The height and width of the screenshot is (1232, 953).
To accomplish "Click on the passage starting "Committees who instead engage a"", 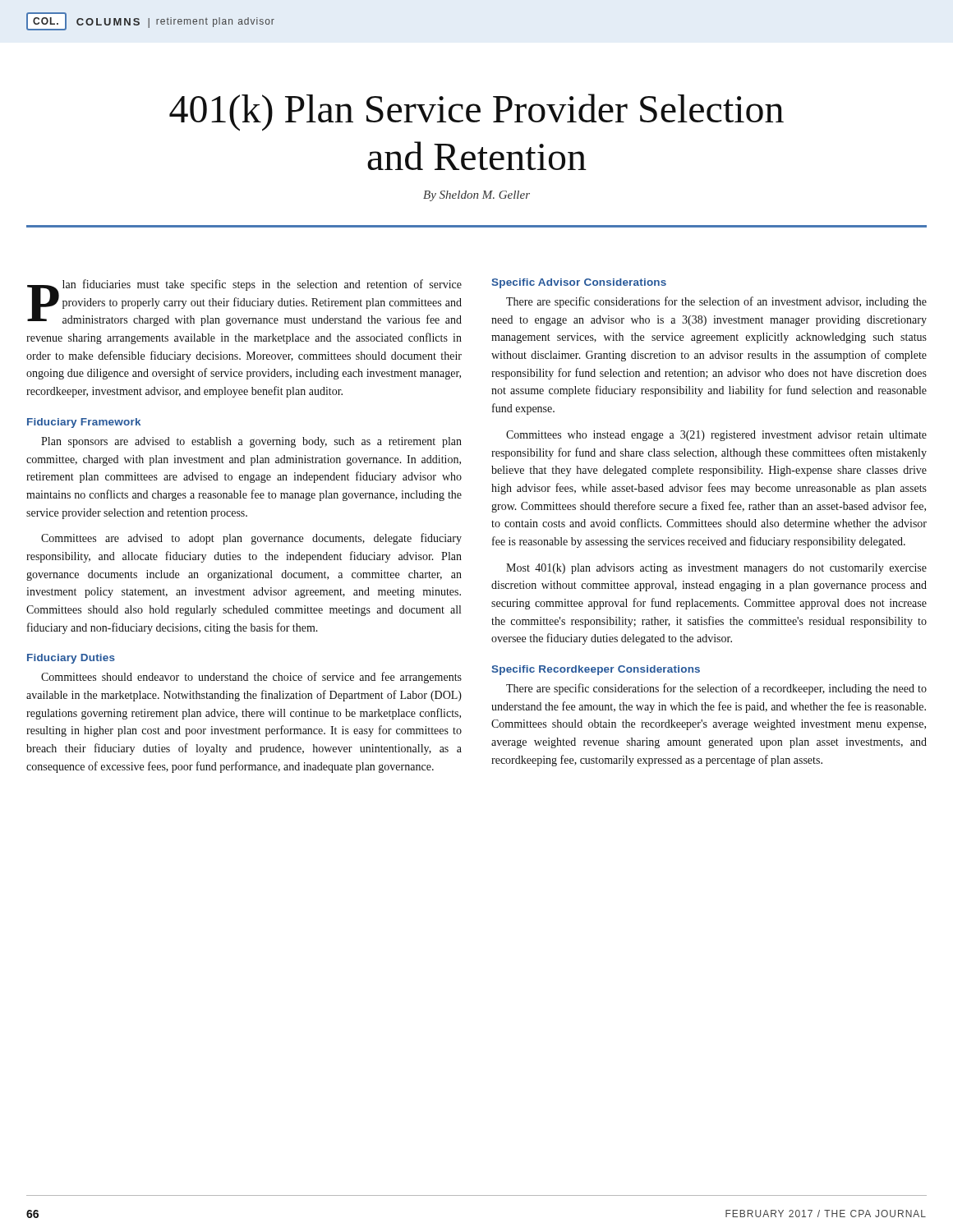I will point(709,488).
